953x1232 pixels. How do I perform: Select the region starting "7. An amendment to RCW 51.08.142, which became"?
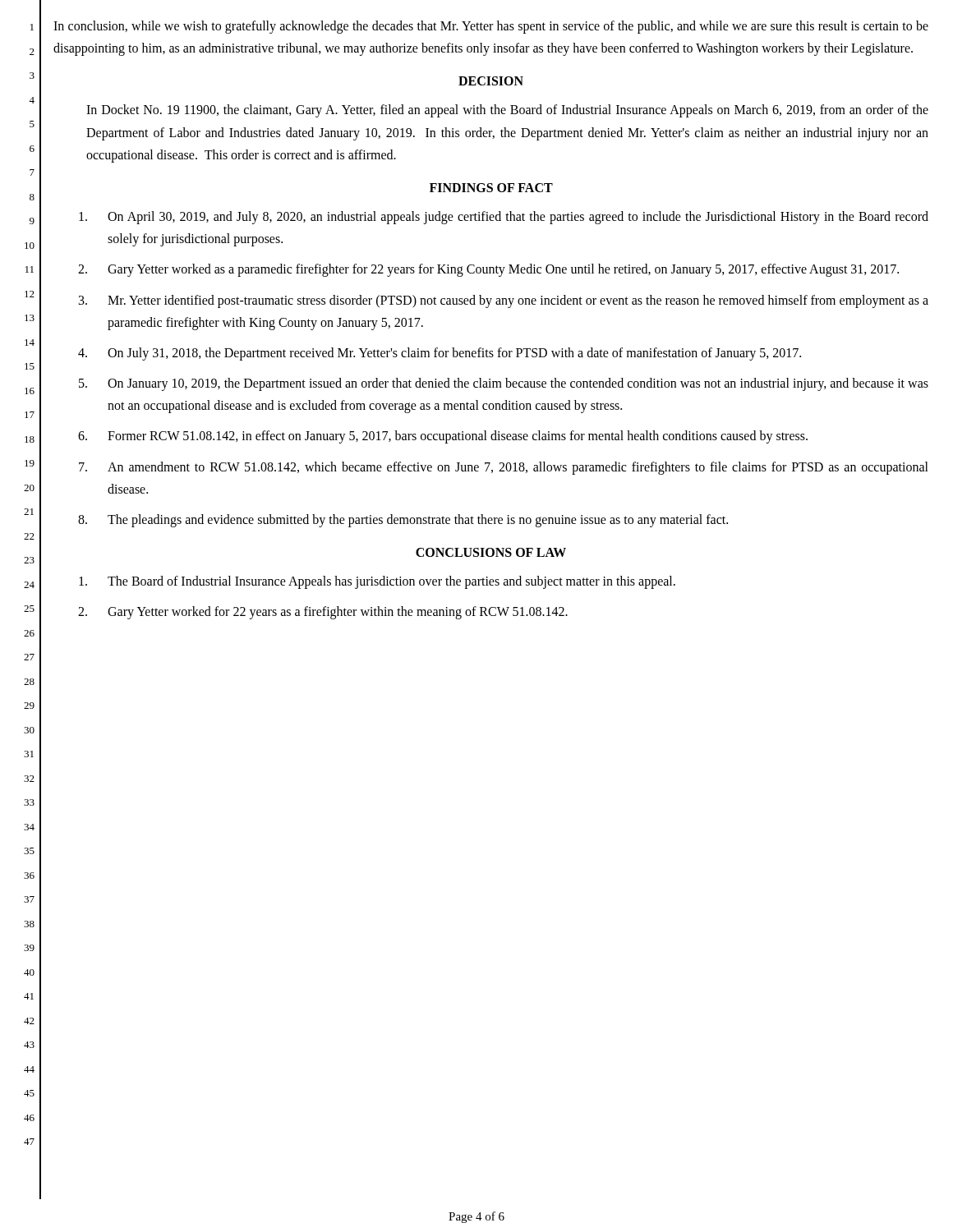click(491, 478)
